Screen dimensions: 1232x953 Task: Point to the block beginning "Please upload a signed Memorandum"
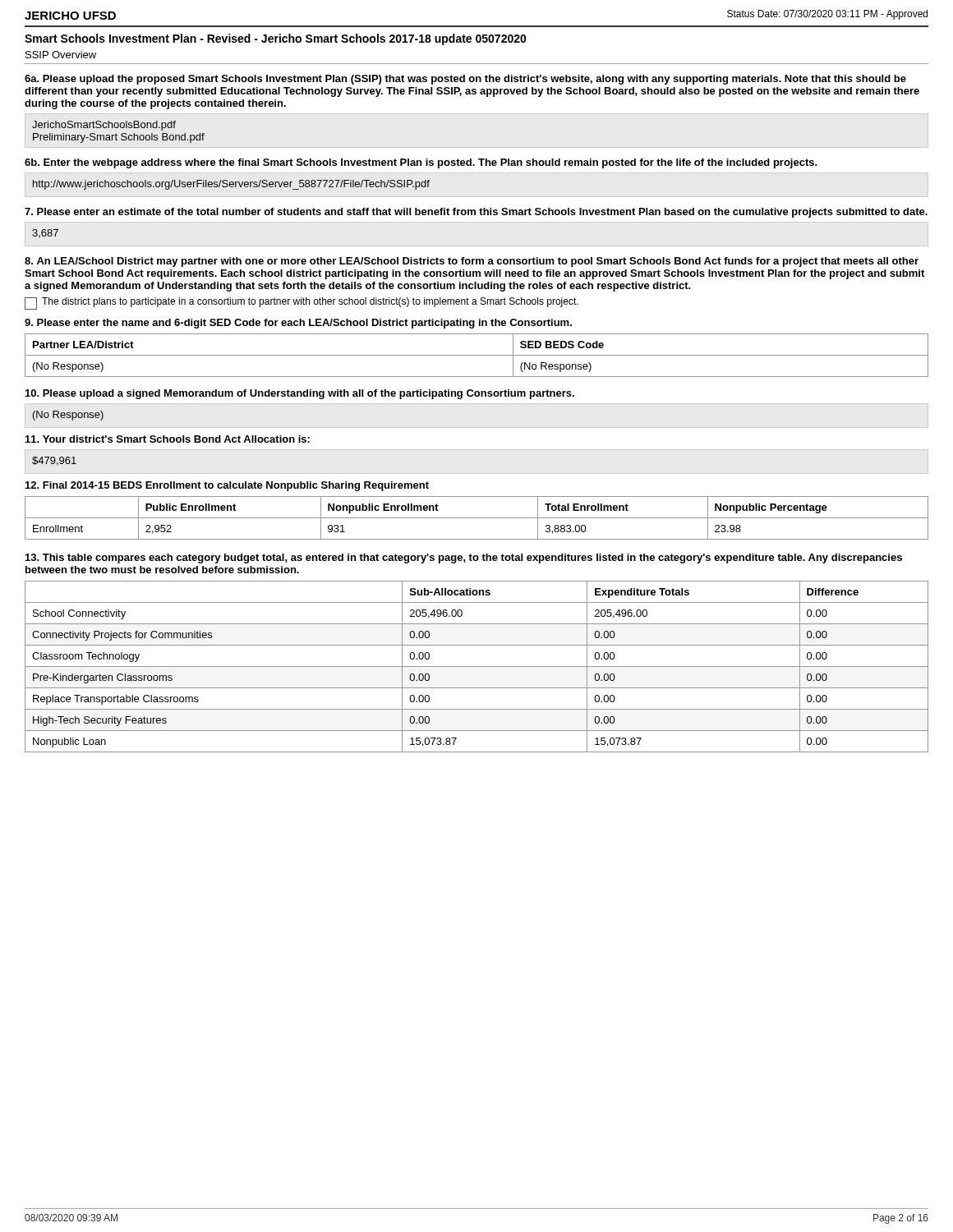pos(476,407)
